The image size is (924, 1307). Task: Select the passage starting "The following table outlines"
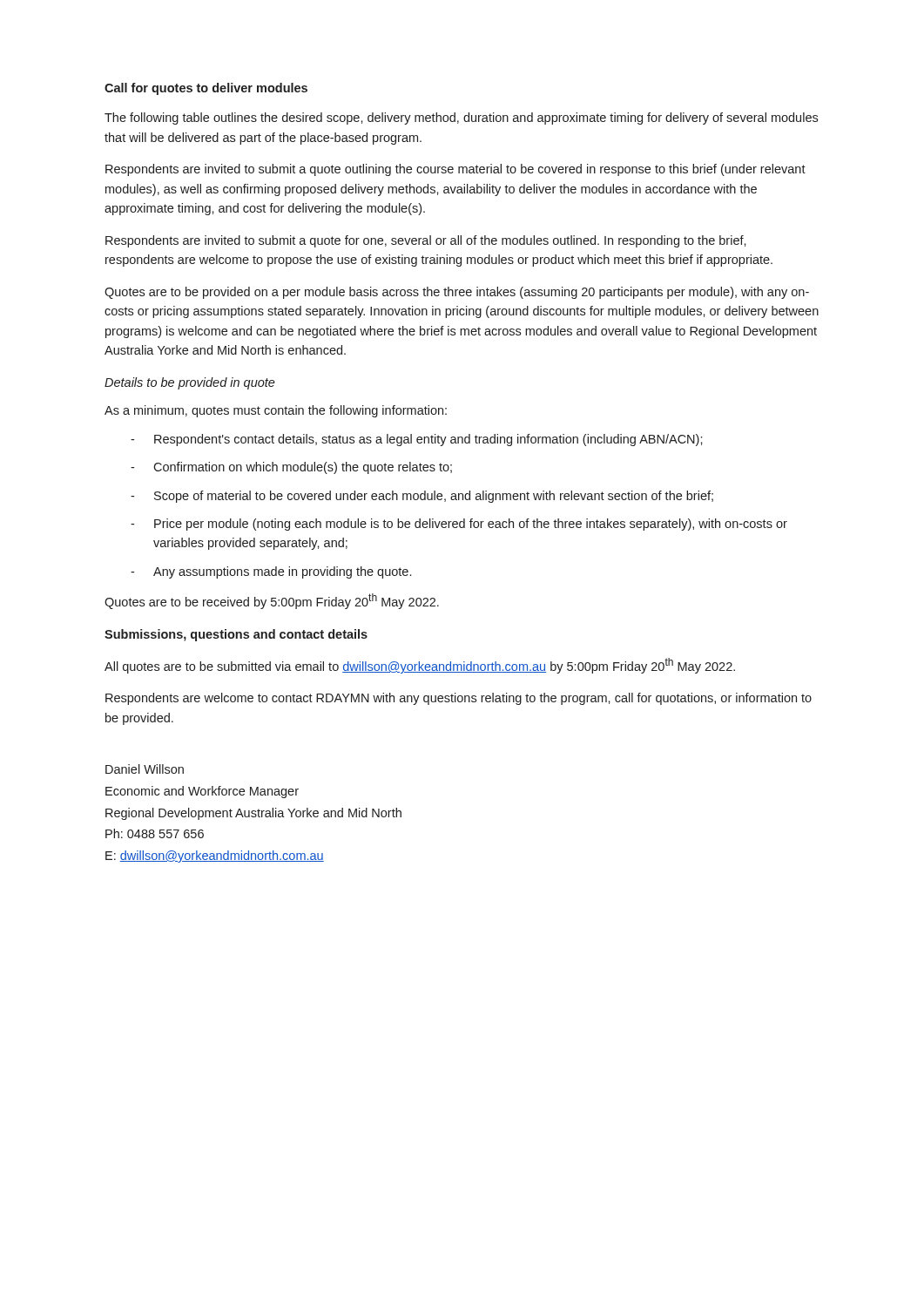(x=461, y=128)
